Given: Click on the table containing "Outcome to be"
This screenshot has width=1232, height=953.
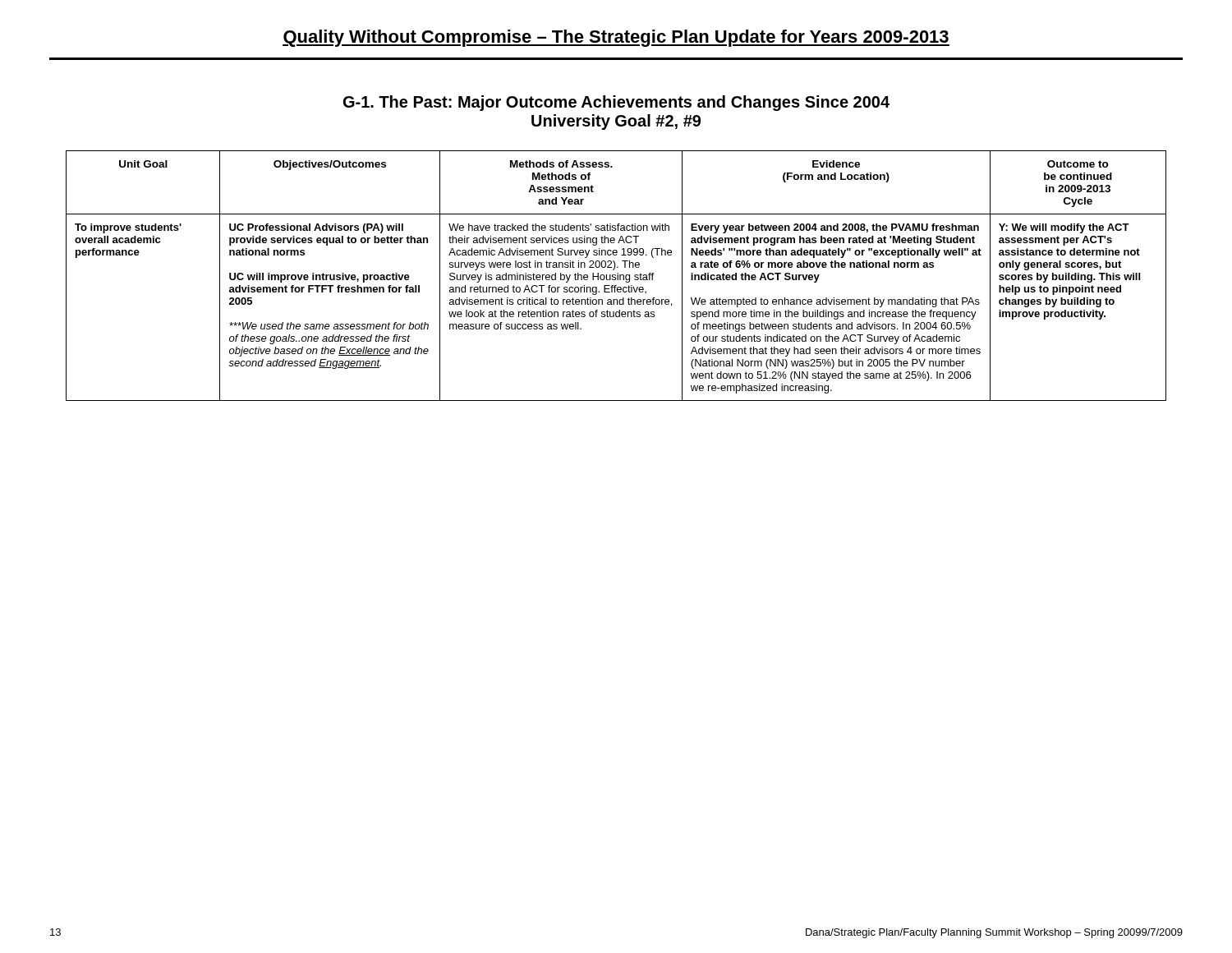Looking at the screenshot, I should point(616,276).
